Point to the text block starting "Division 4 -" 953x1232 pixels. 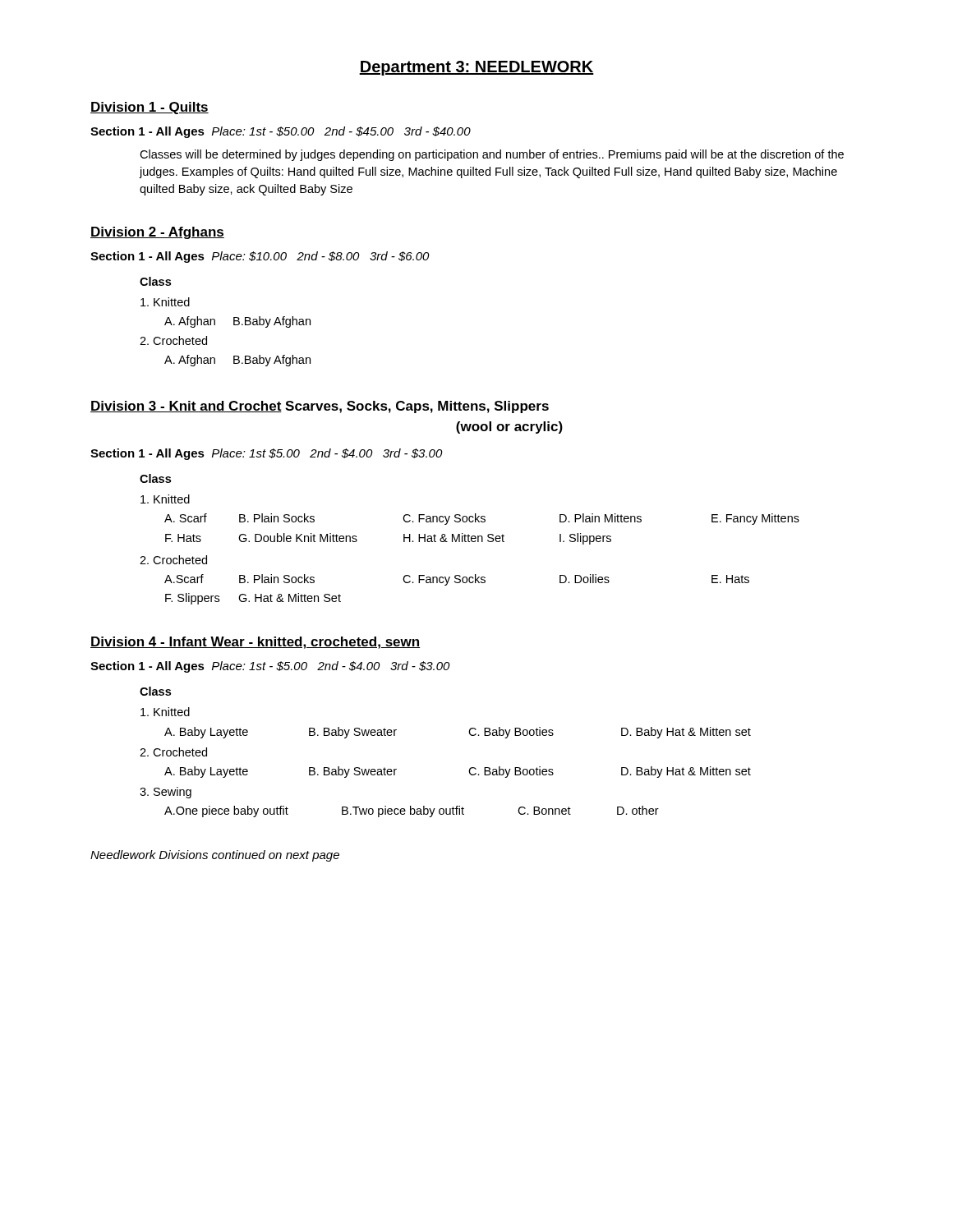point(255,642)
